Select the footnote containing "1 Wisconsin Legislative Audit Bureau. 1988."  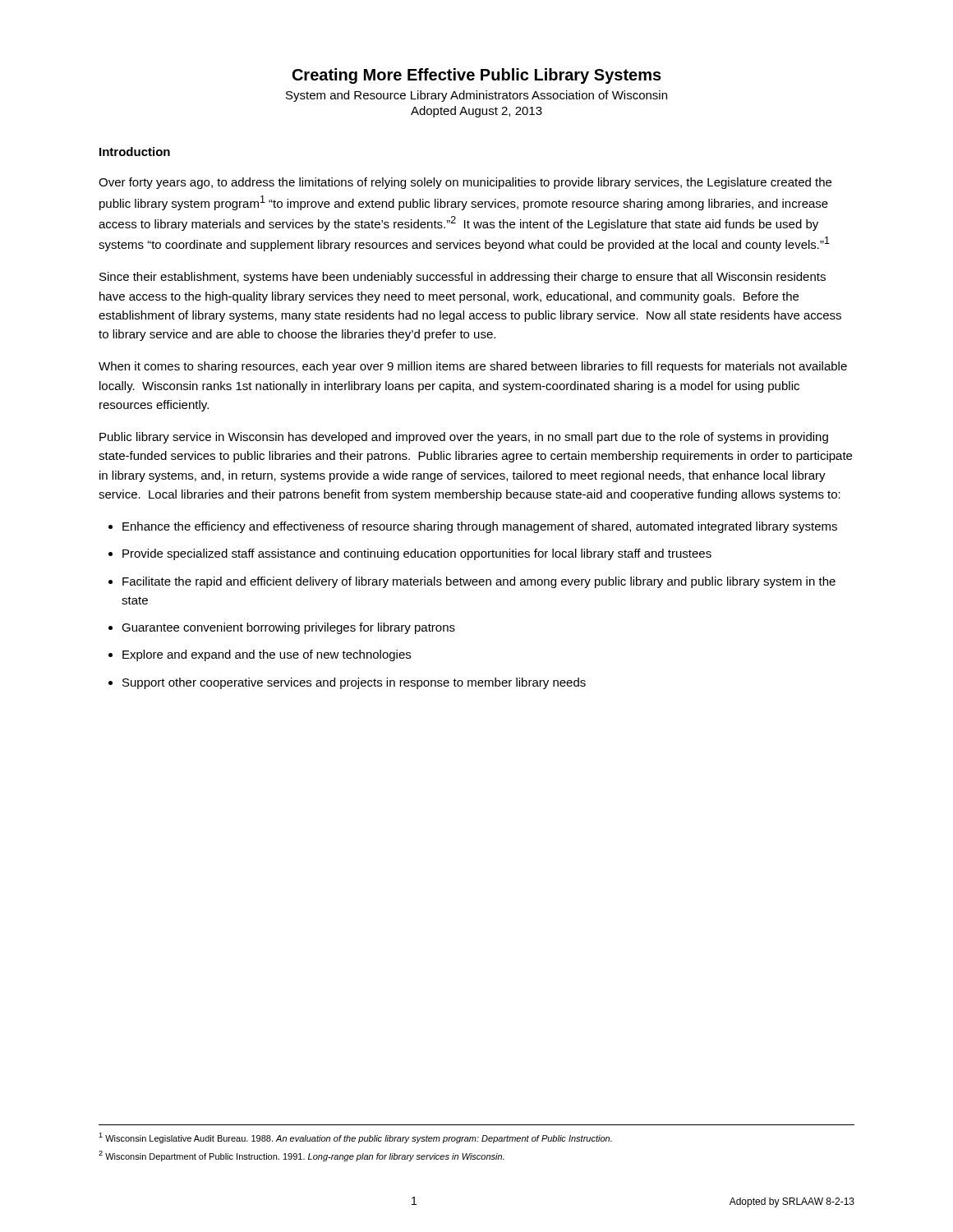point(356,1137)
